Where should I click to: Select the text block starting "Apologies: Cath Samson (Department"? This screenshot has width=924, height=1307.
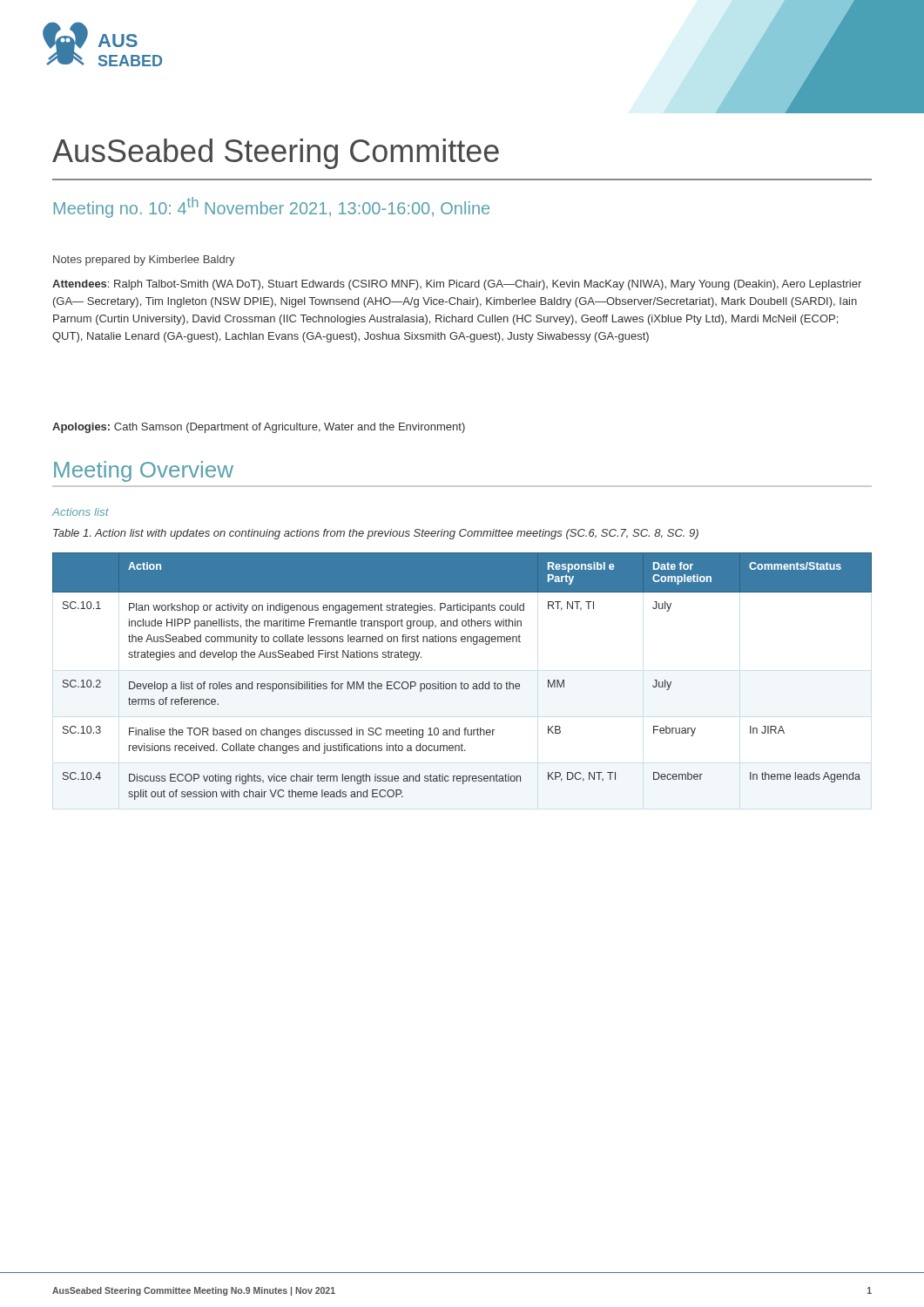coord(462,427)
